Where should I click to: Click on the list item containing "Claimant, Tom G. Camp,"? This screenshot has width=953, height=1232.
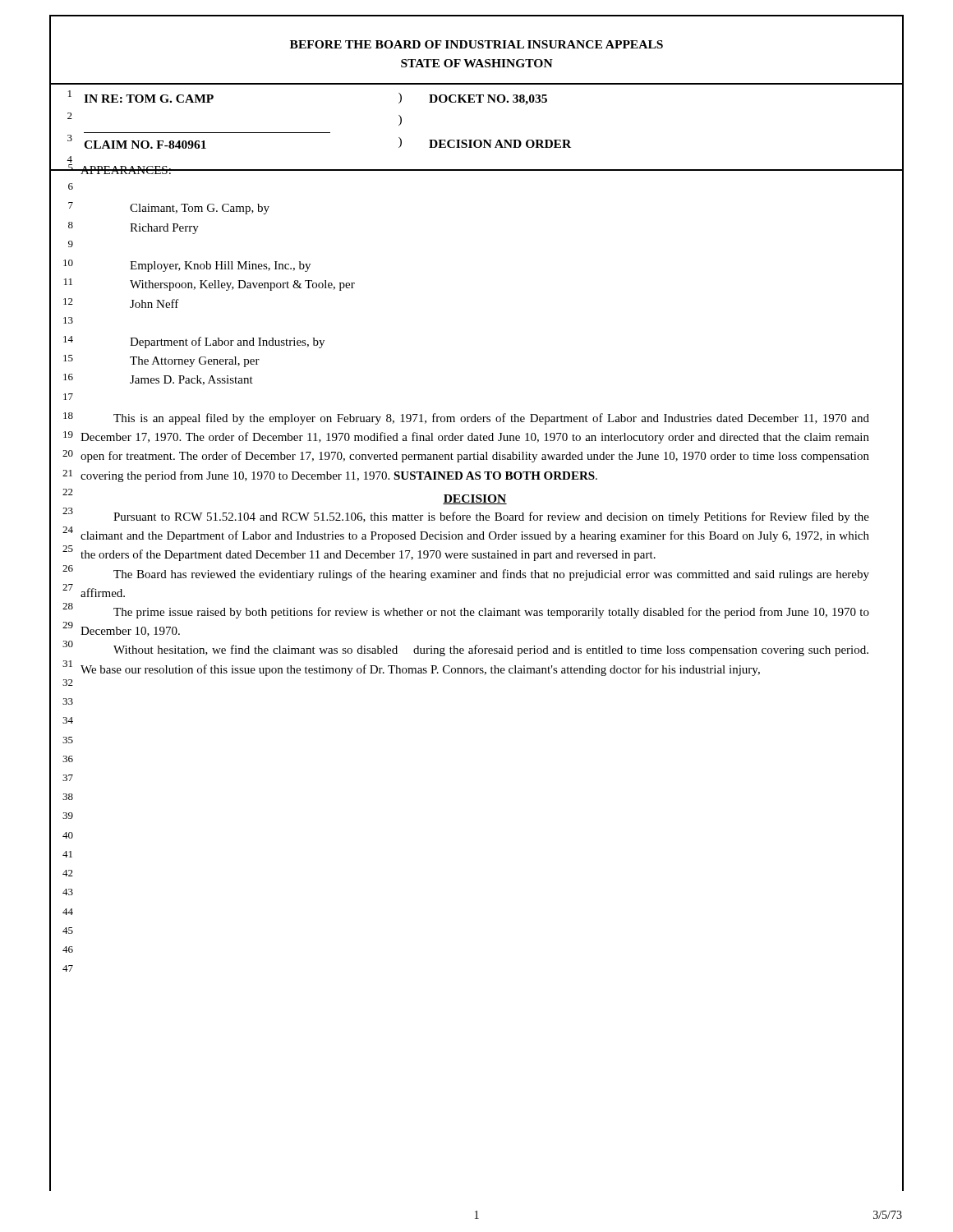click(x=200, y=218)
